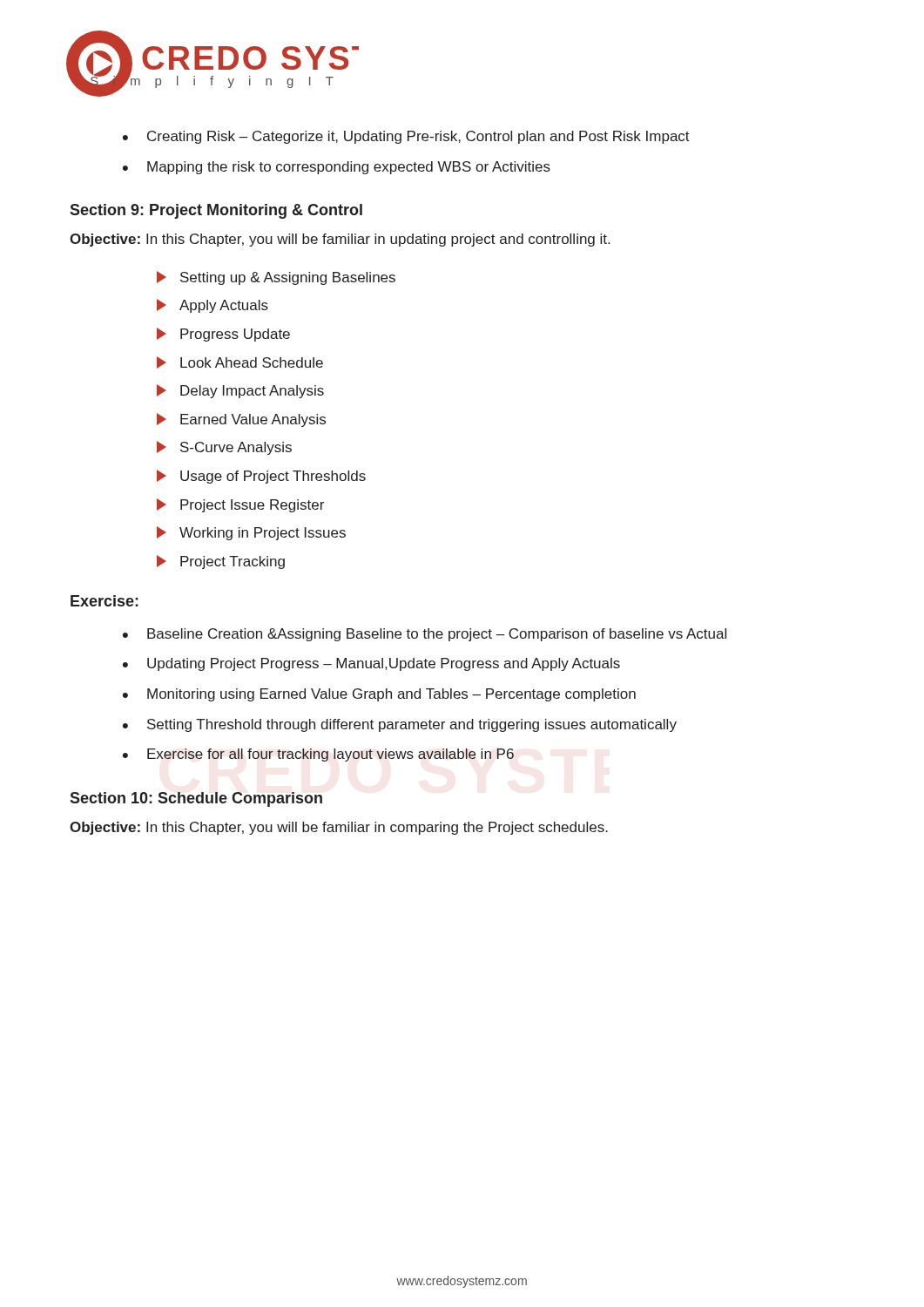Click on the list item that says "Project Issue Register"

click(x=240, y=505)
